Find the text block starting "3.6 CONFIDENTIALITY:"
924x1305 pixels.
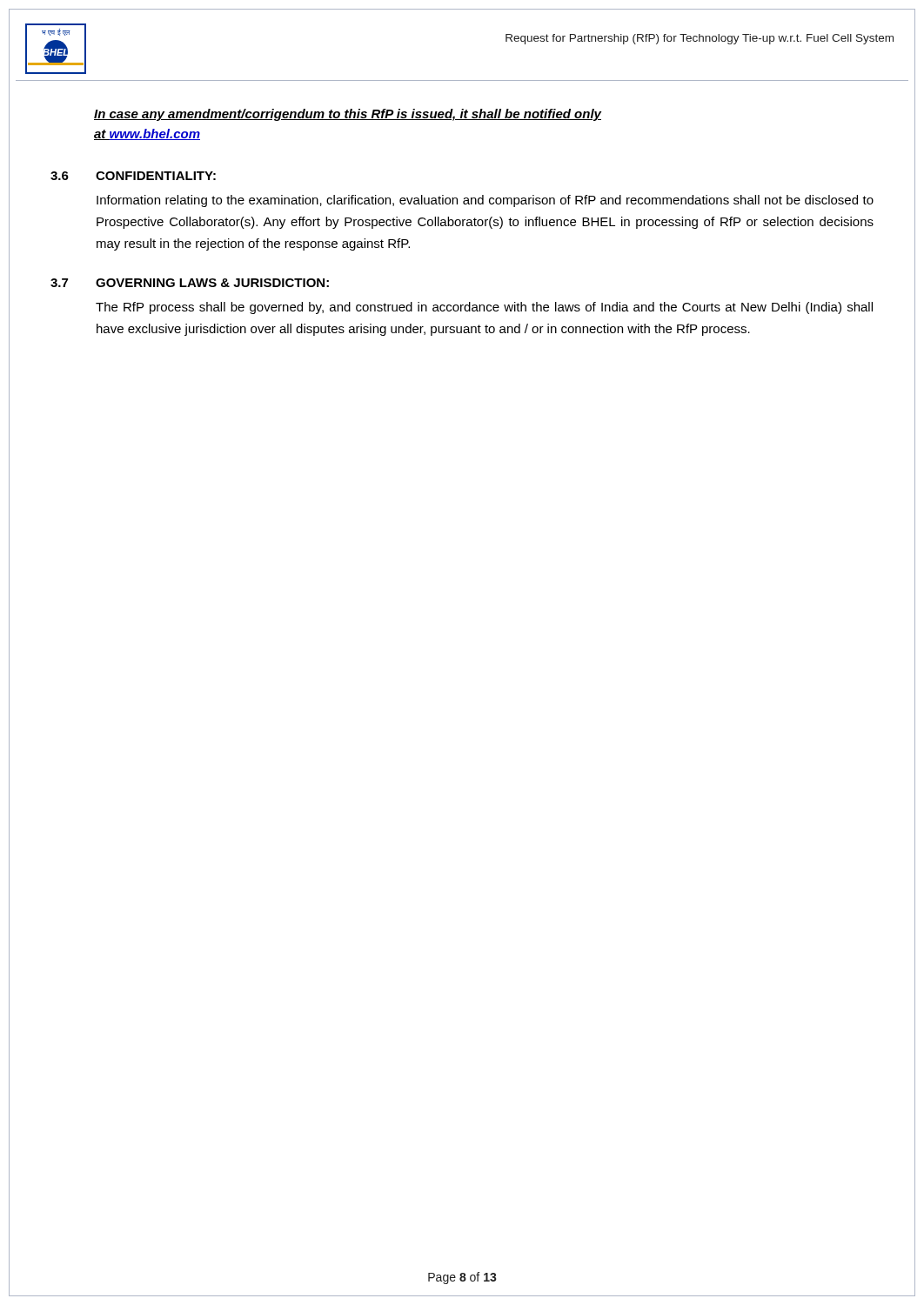click(133, 175)
